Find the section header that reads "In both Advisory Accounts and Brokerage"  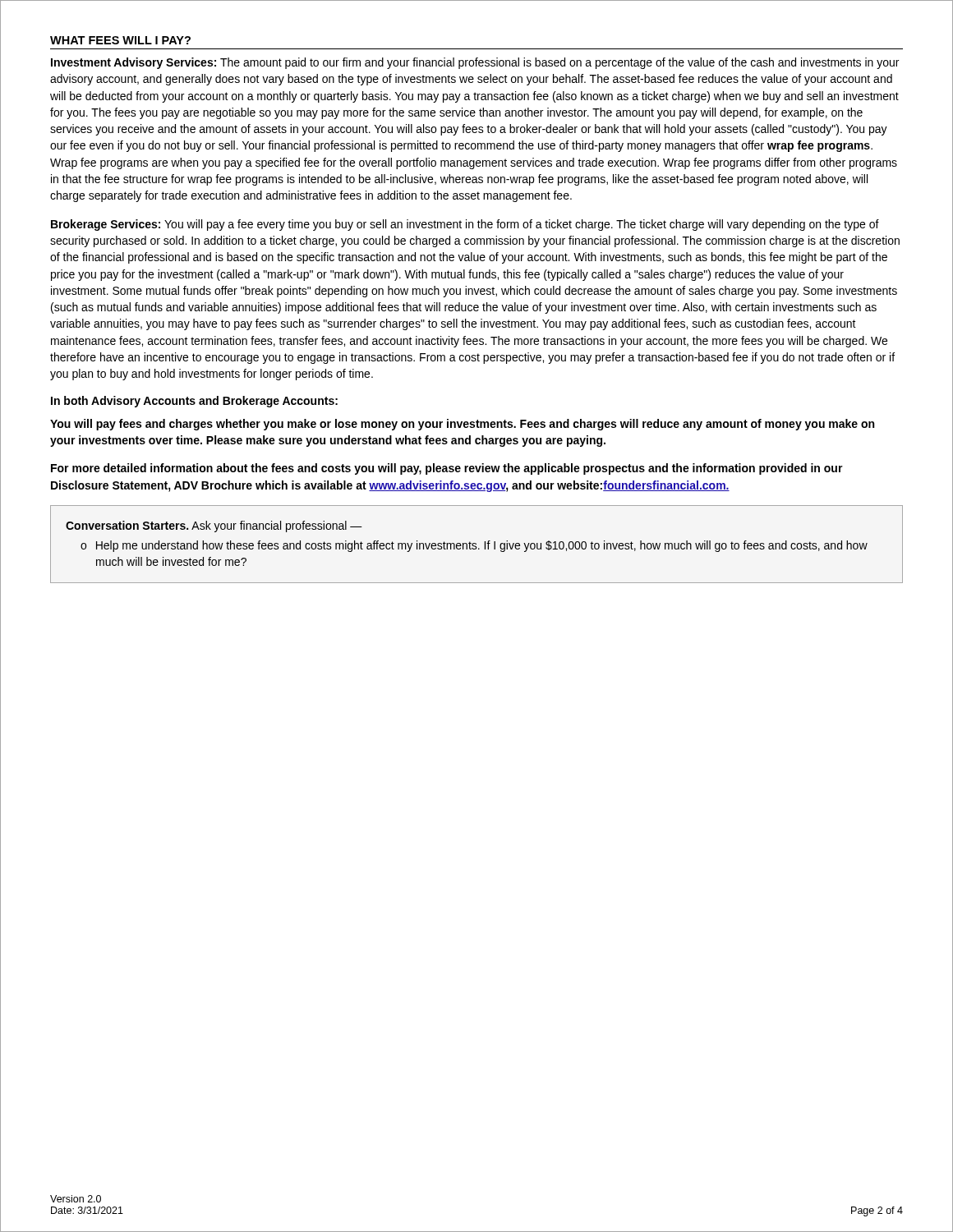(x=194, y=402)
